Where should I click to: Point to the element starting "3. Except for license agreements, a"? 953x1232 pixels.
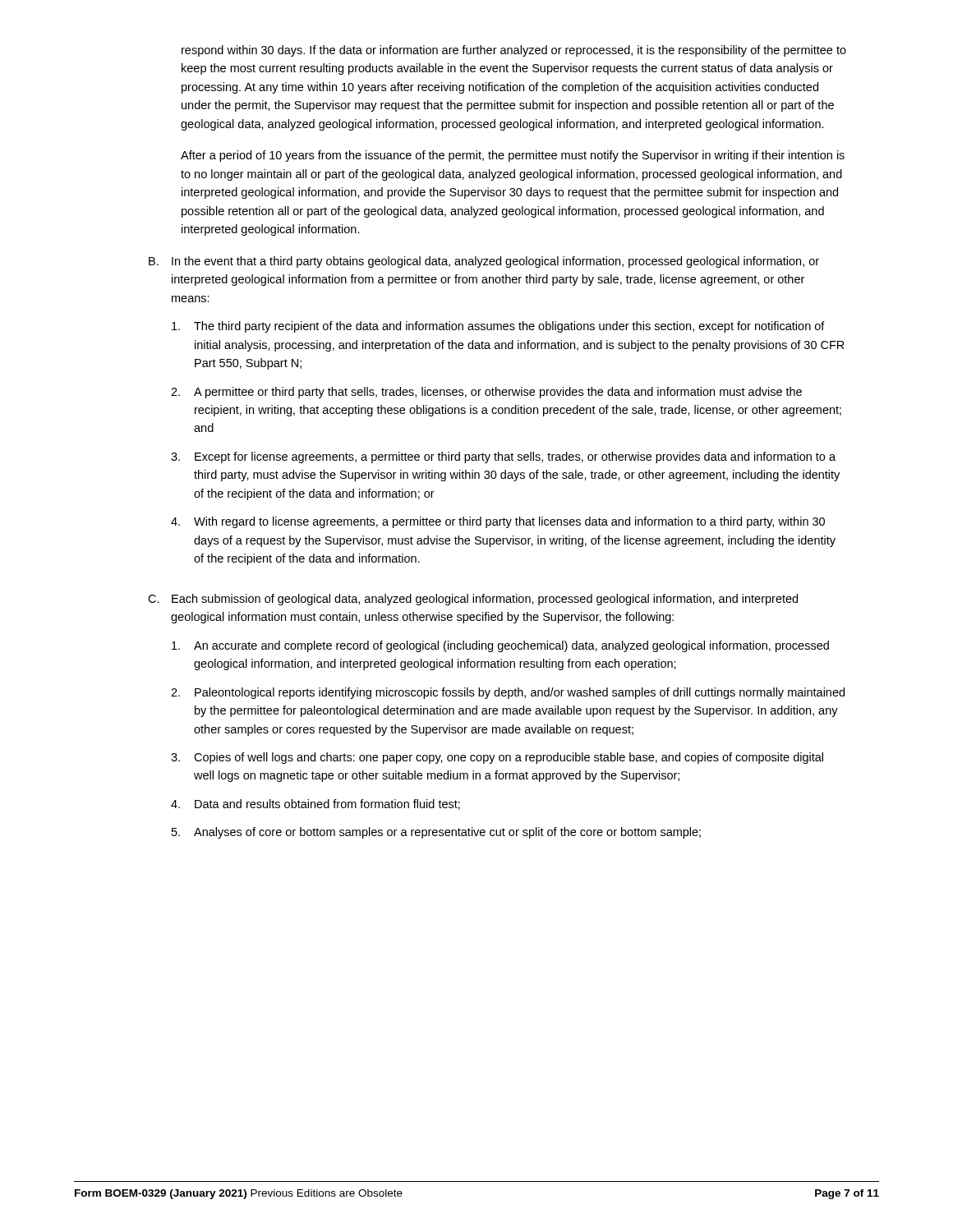tap(509, 475)
